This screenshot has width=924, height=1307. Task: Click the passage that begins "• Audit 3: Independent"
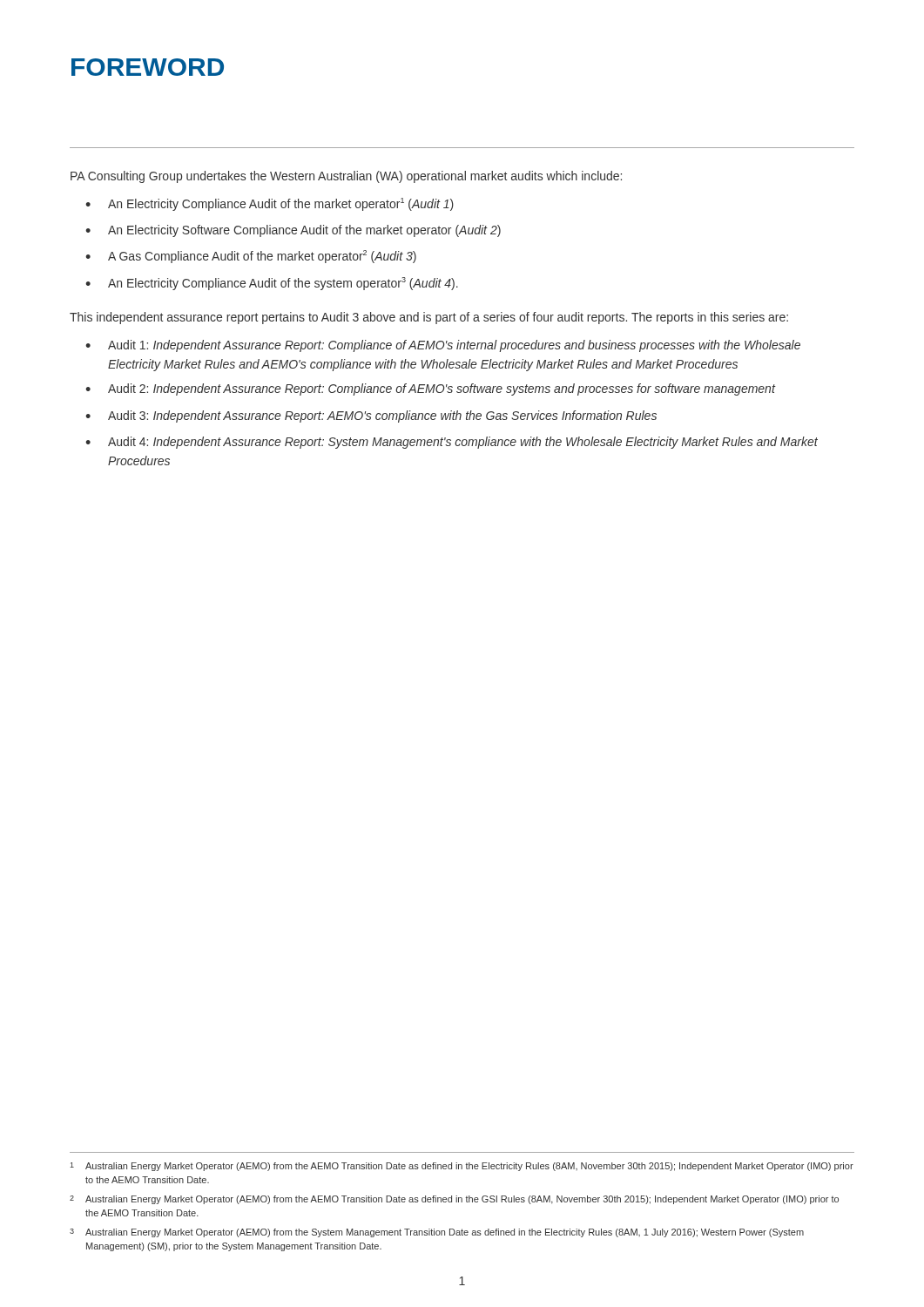pos(470,417)
